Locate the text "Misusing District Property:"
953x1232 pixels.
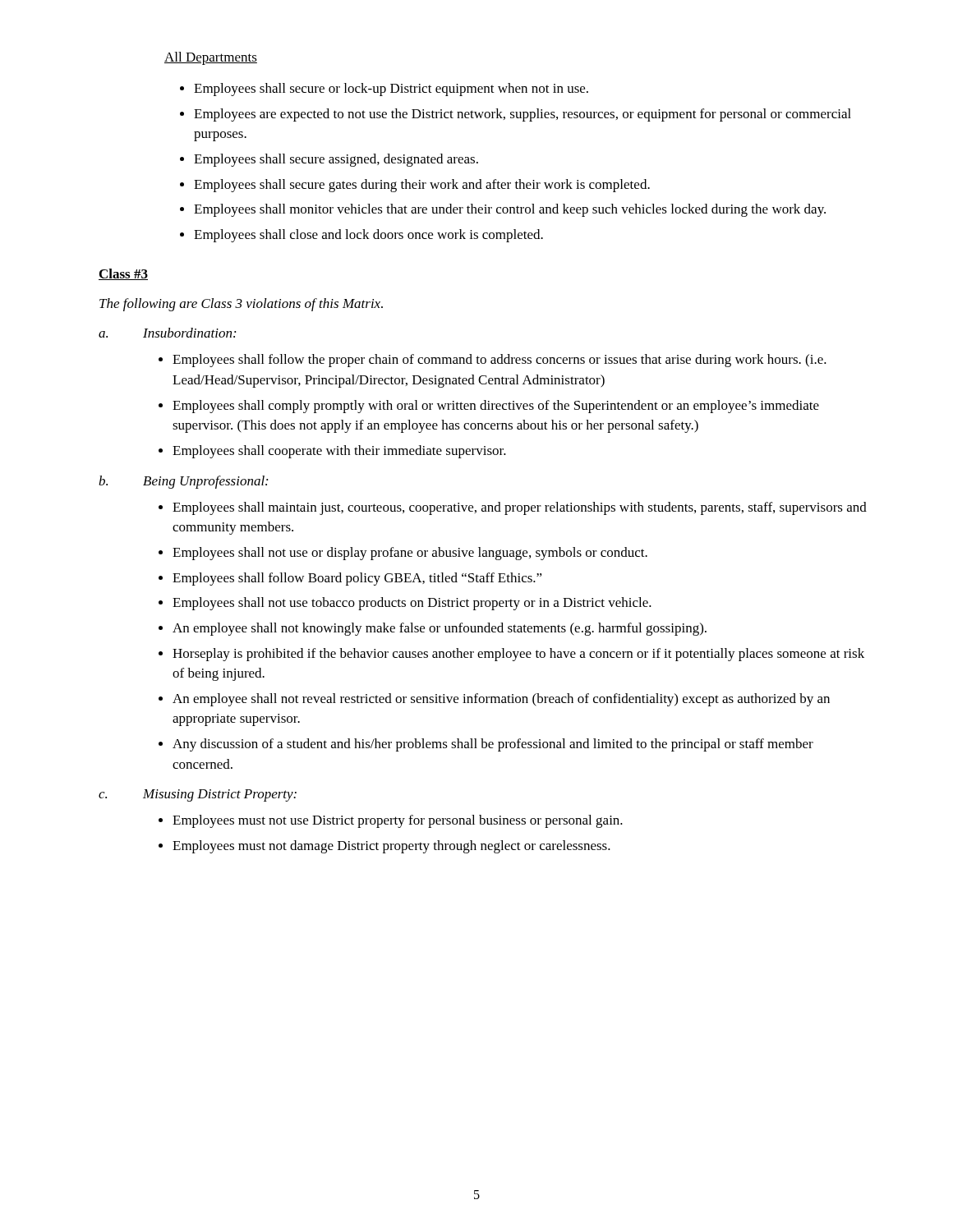pyautogui.click(x=220, y=794)
